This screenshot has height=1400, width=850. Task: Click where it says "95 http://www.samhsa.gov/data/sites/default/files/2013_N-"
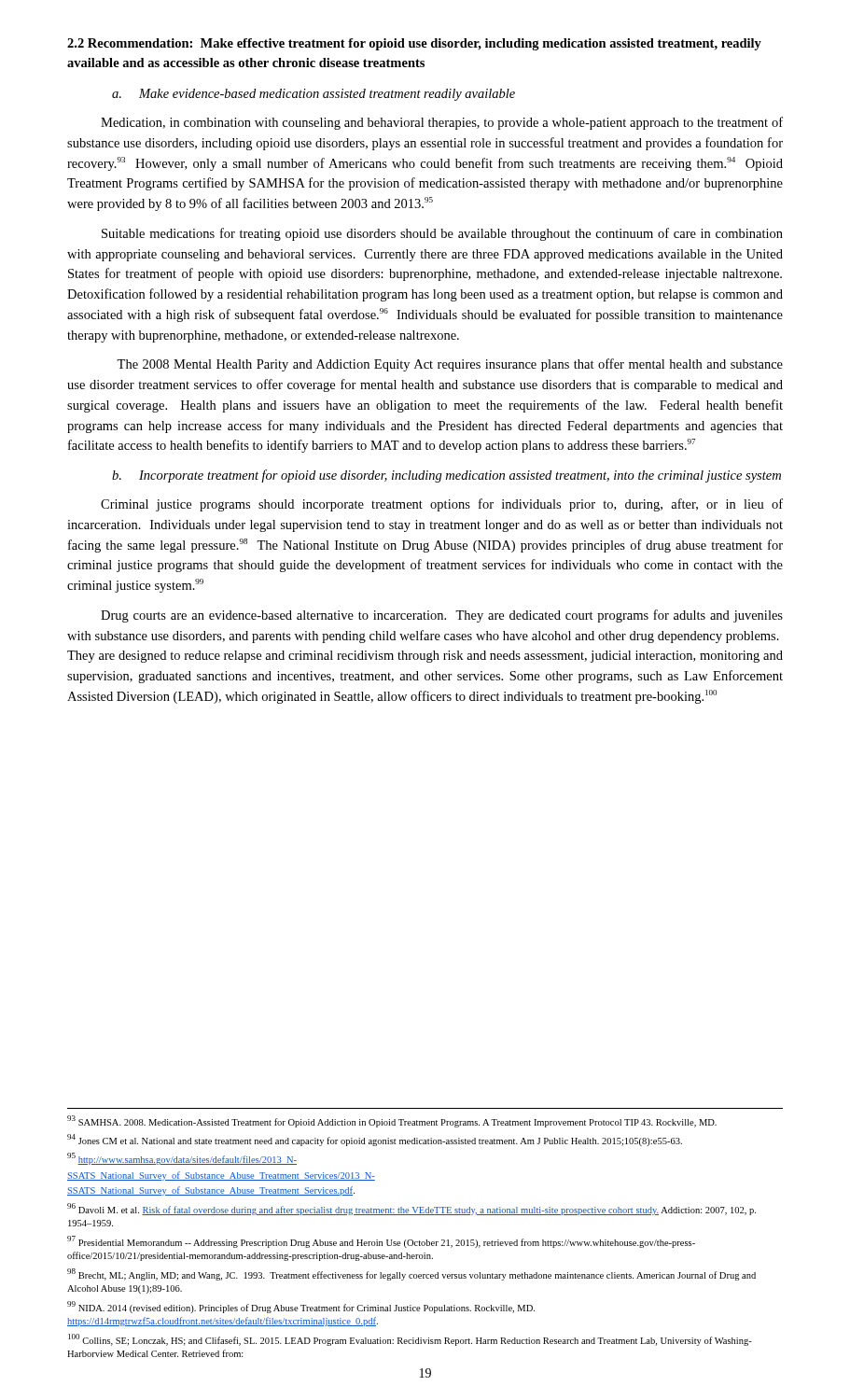(182, 1158)
